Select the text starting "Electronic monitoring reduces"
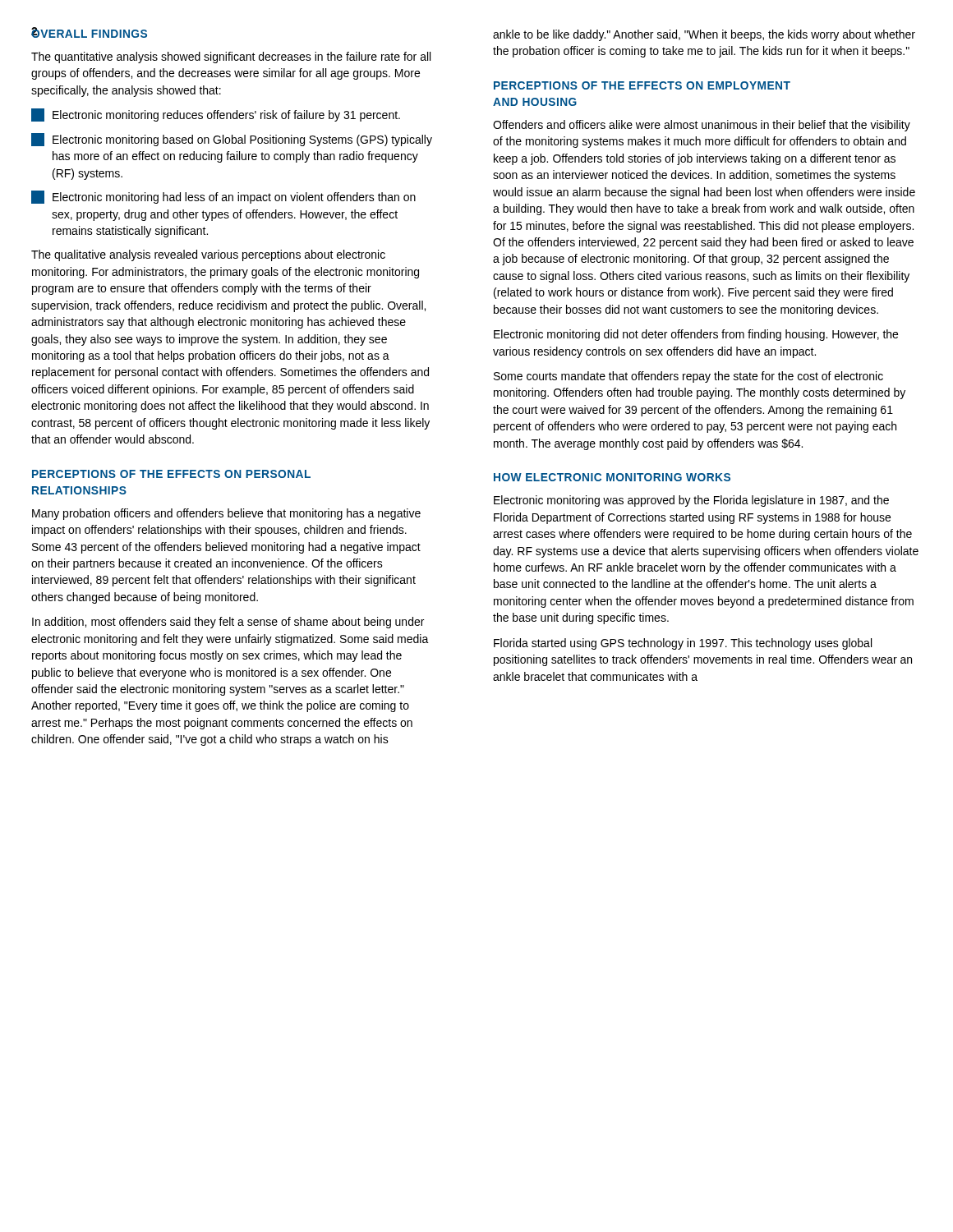 (233, 115)
